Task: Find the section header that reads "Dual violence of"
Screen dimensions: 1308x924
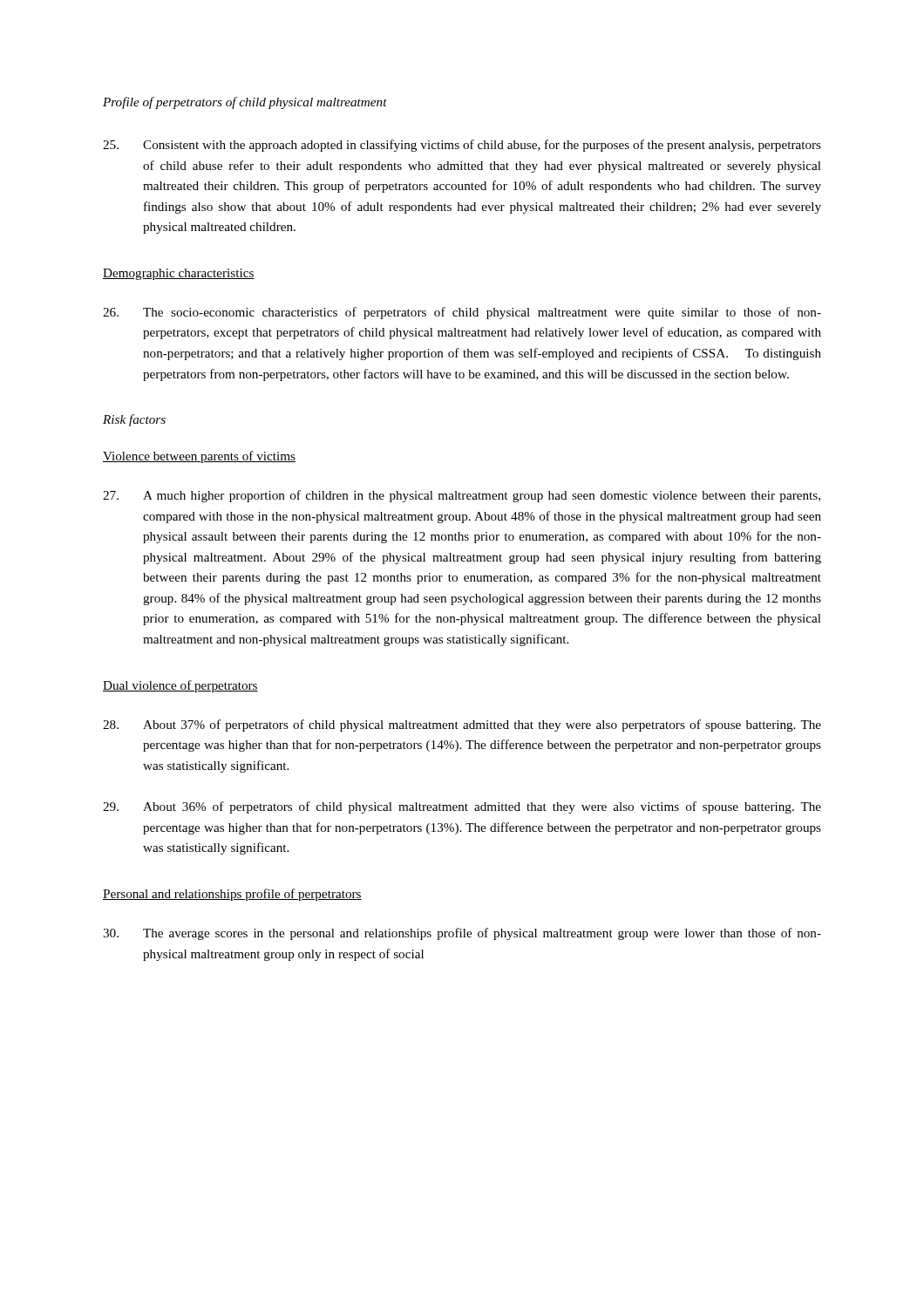Action: [x=180, y=685]
